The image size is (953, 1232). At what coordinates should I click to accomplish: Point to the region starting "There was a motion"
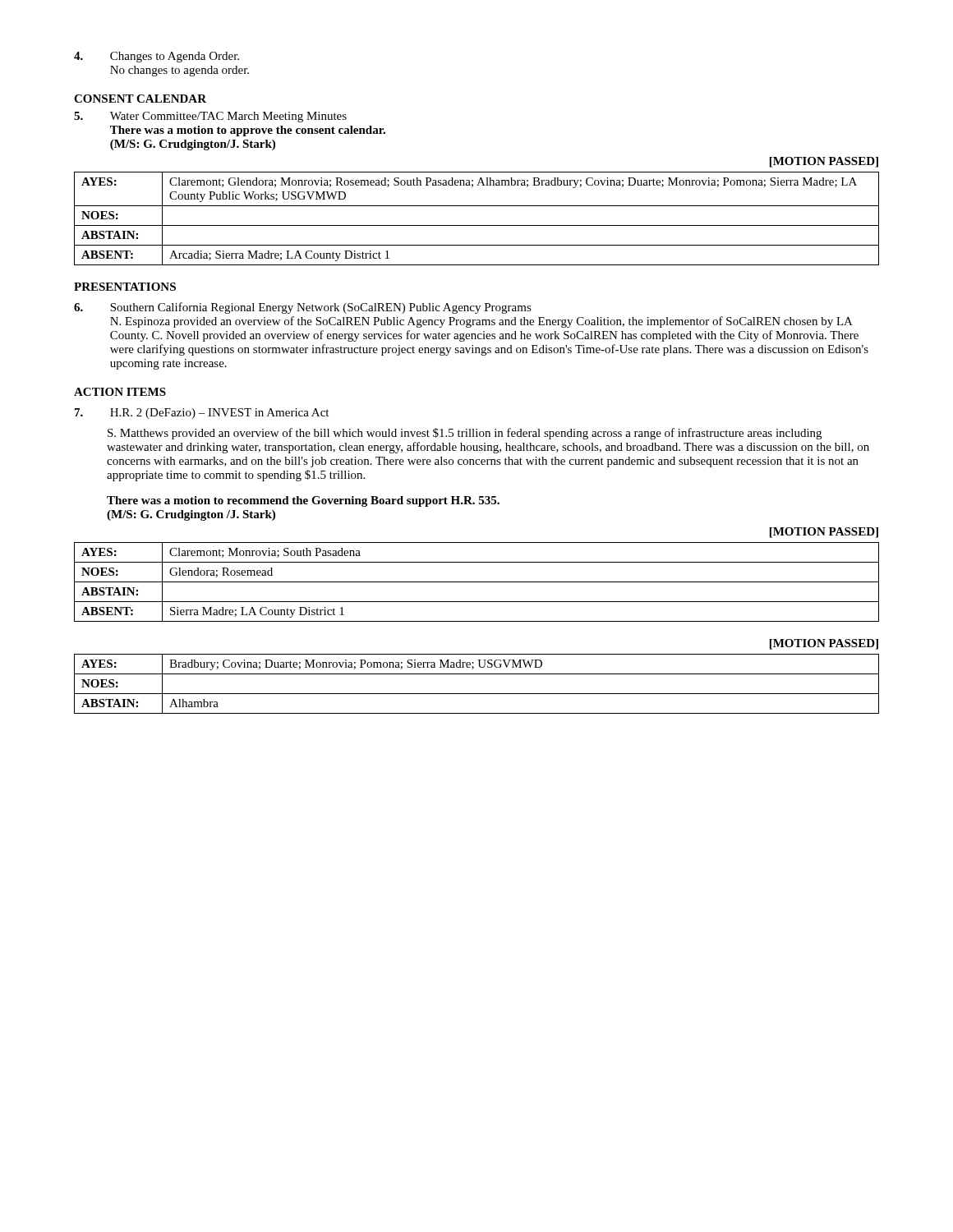(303, 507)
